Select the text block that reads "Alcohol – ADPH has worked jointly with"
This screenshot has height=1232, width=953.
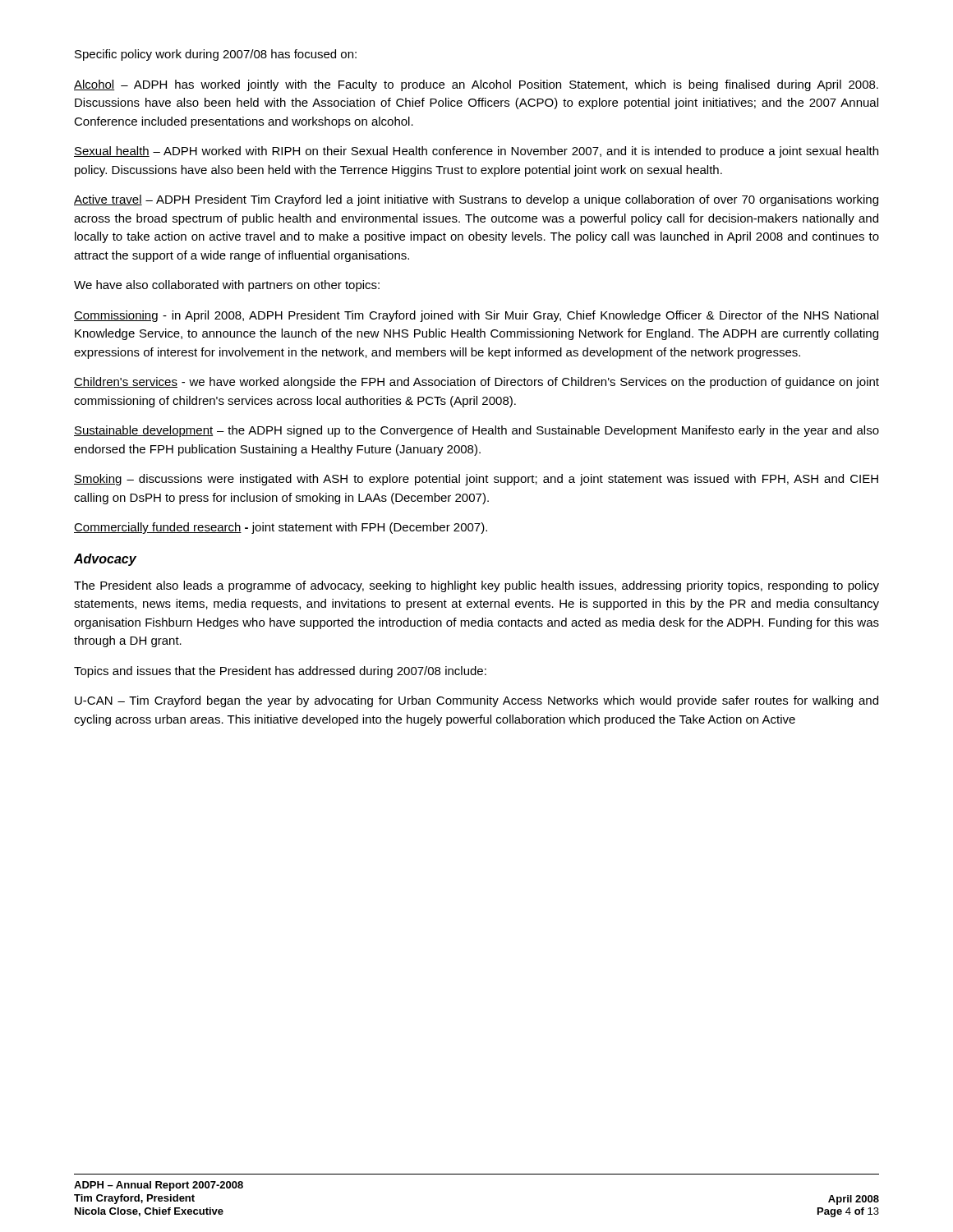point(476,102)
